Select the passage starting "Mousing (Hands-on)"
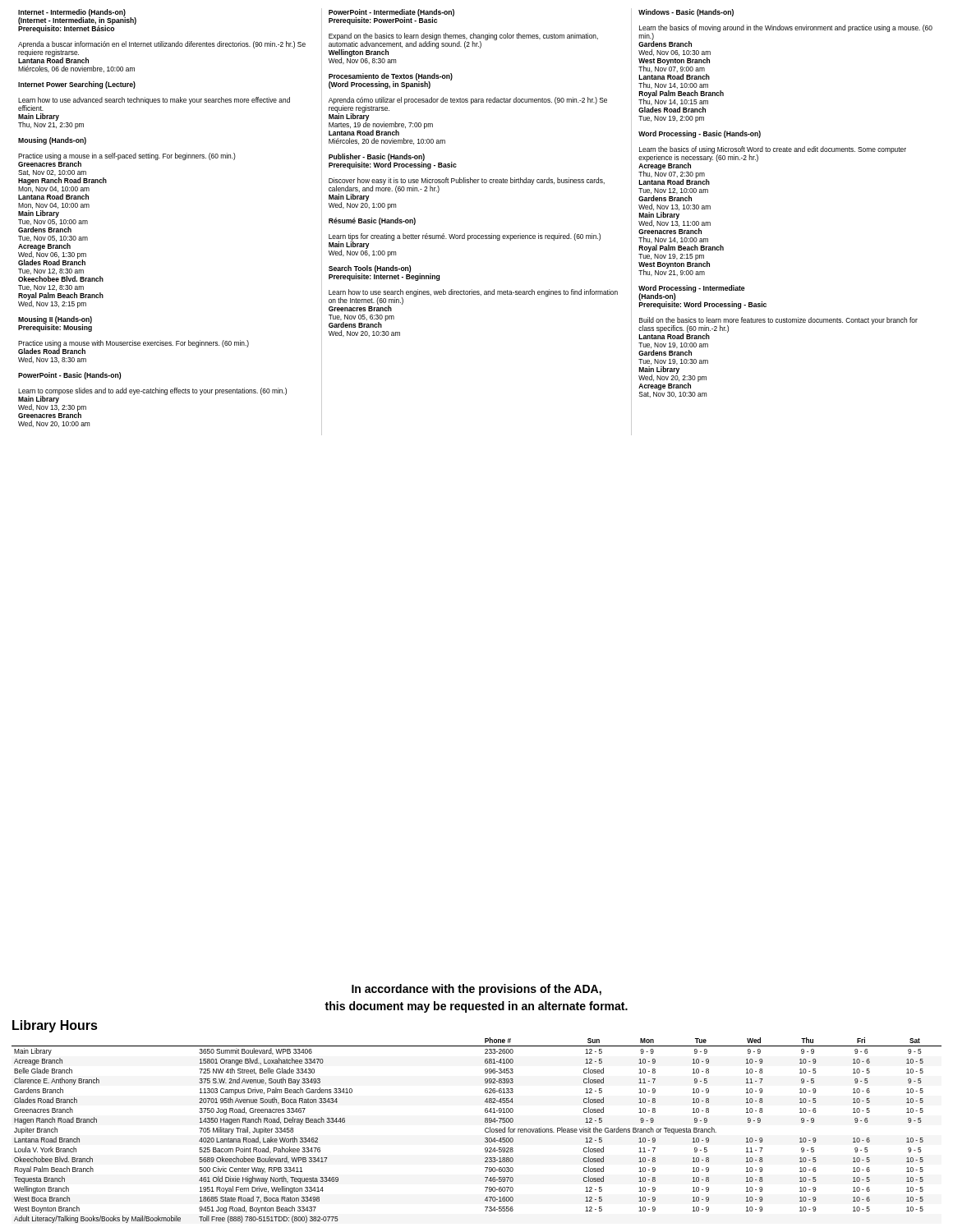953x1232 pixels. [52, 141]
